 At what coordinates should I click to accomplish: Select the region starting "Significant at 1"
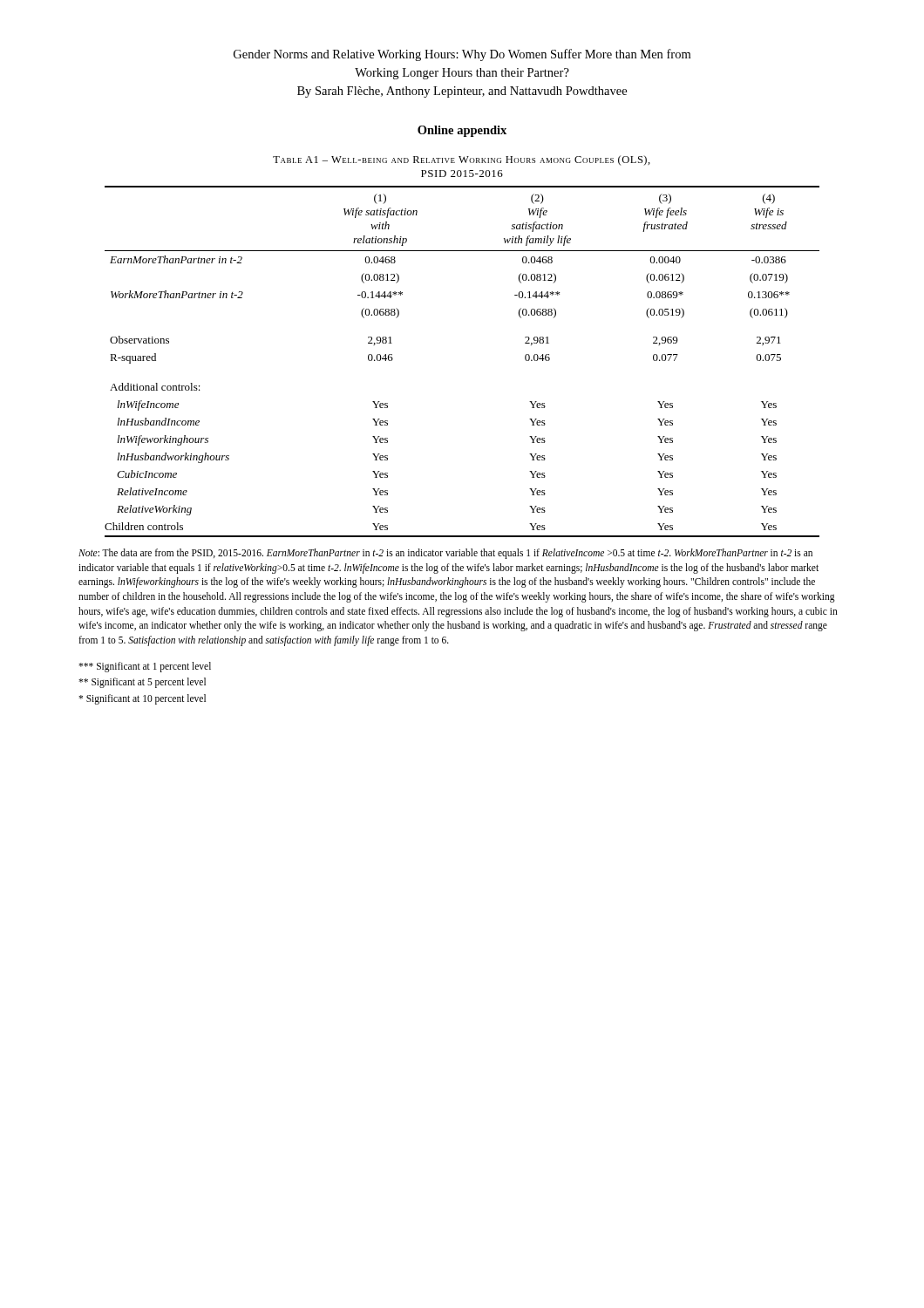(145, 667)
